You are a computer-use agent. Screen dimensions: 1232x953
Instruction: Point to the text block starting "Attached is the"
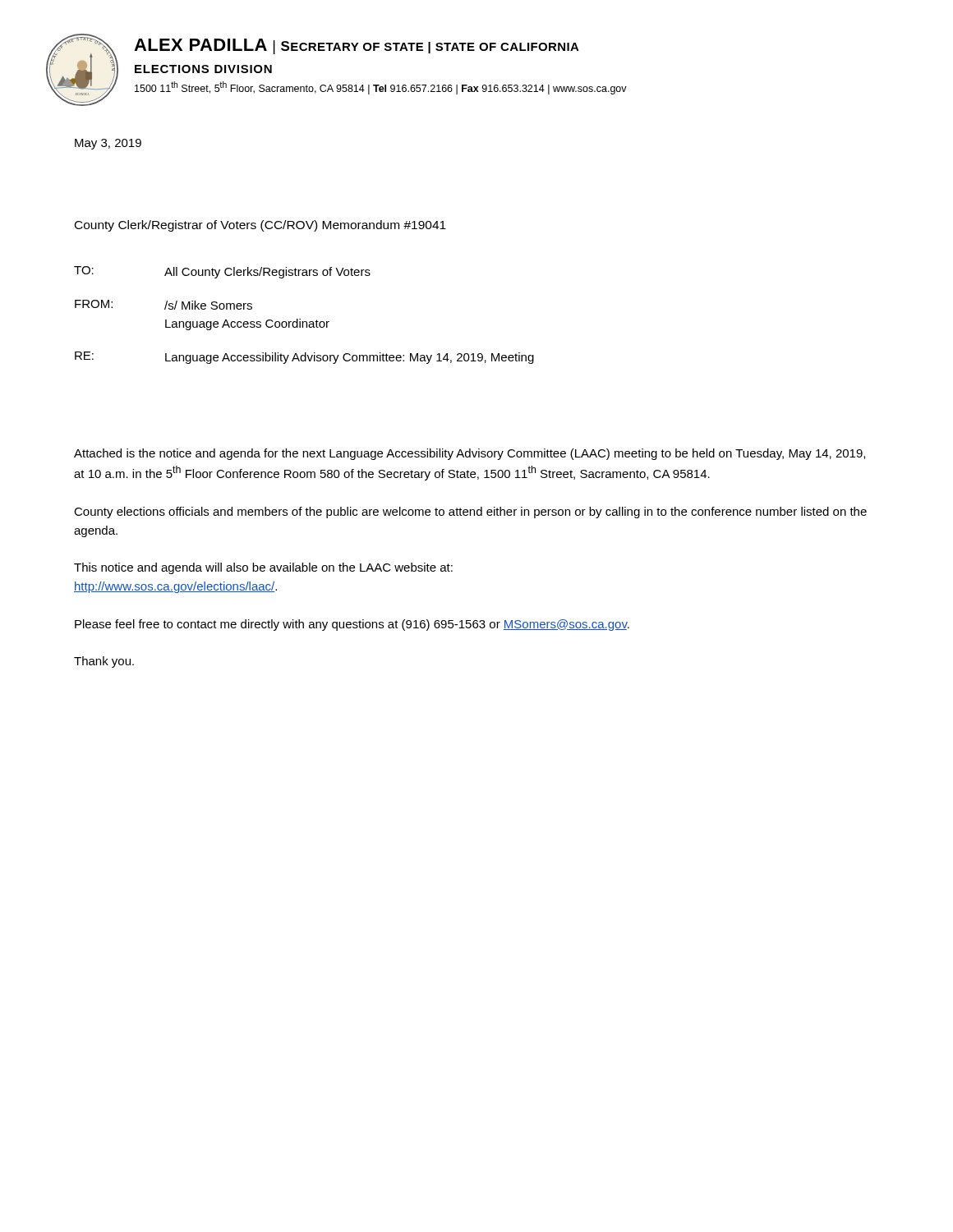[x=470, y=463]
